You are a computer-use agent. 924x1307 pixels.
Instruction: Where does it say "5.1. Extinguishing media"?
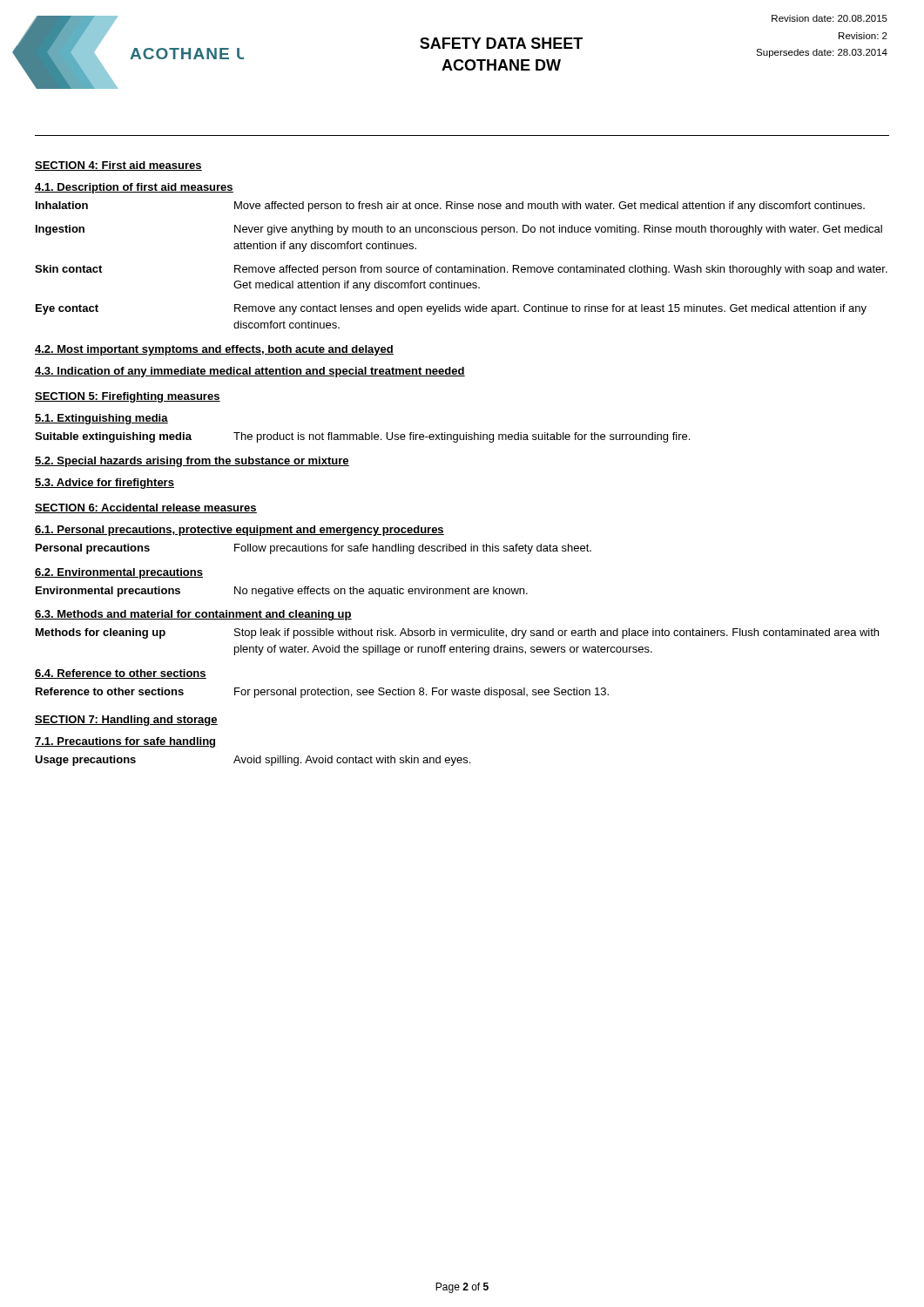101,418
